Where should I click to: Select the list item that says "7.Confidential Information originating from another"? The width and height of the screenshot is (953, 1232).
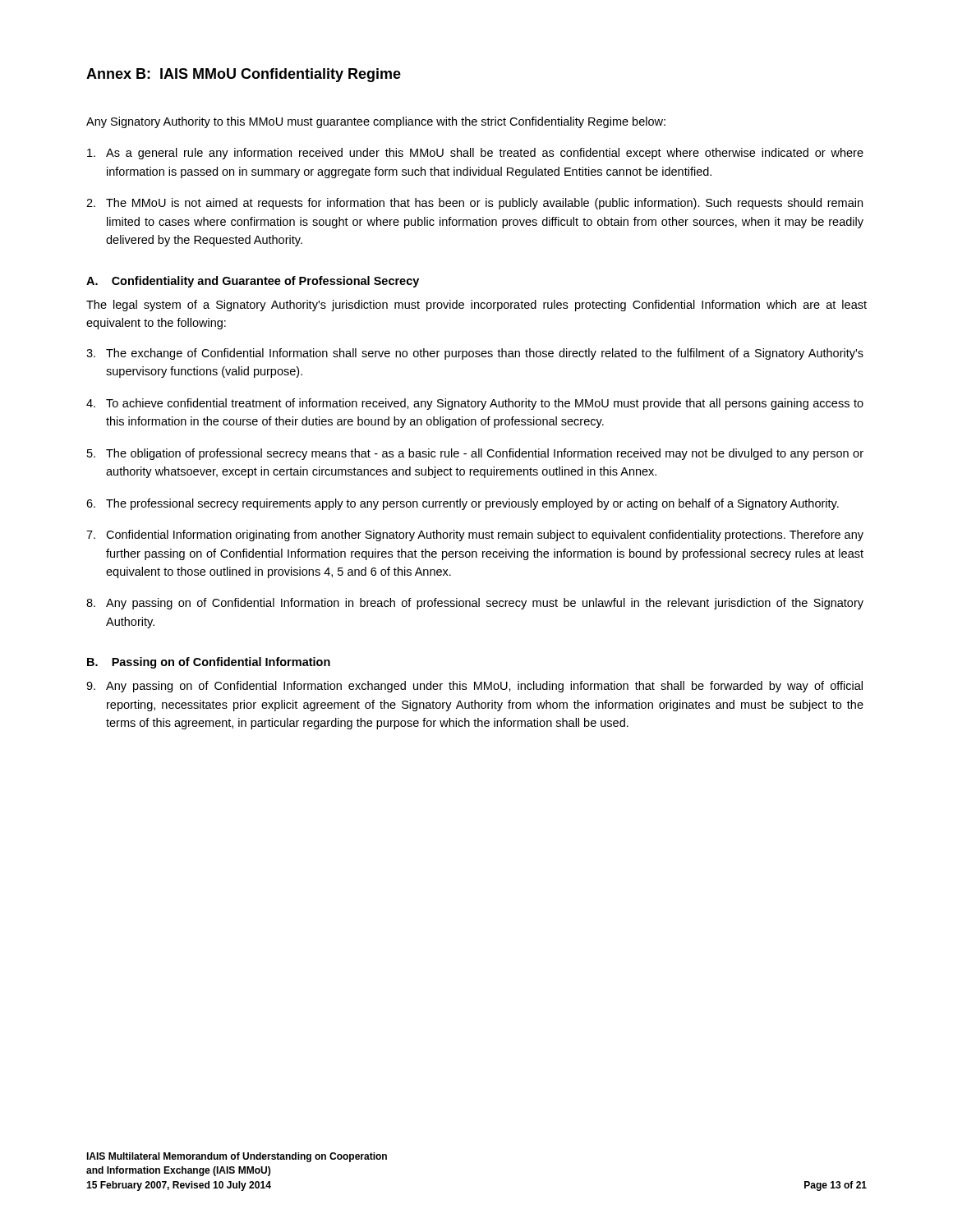[475, 553]
